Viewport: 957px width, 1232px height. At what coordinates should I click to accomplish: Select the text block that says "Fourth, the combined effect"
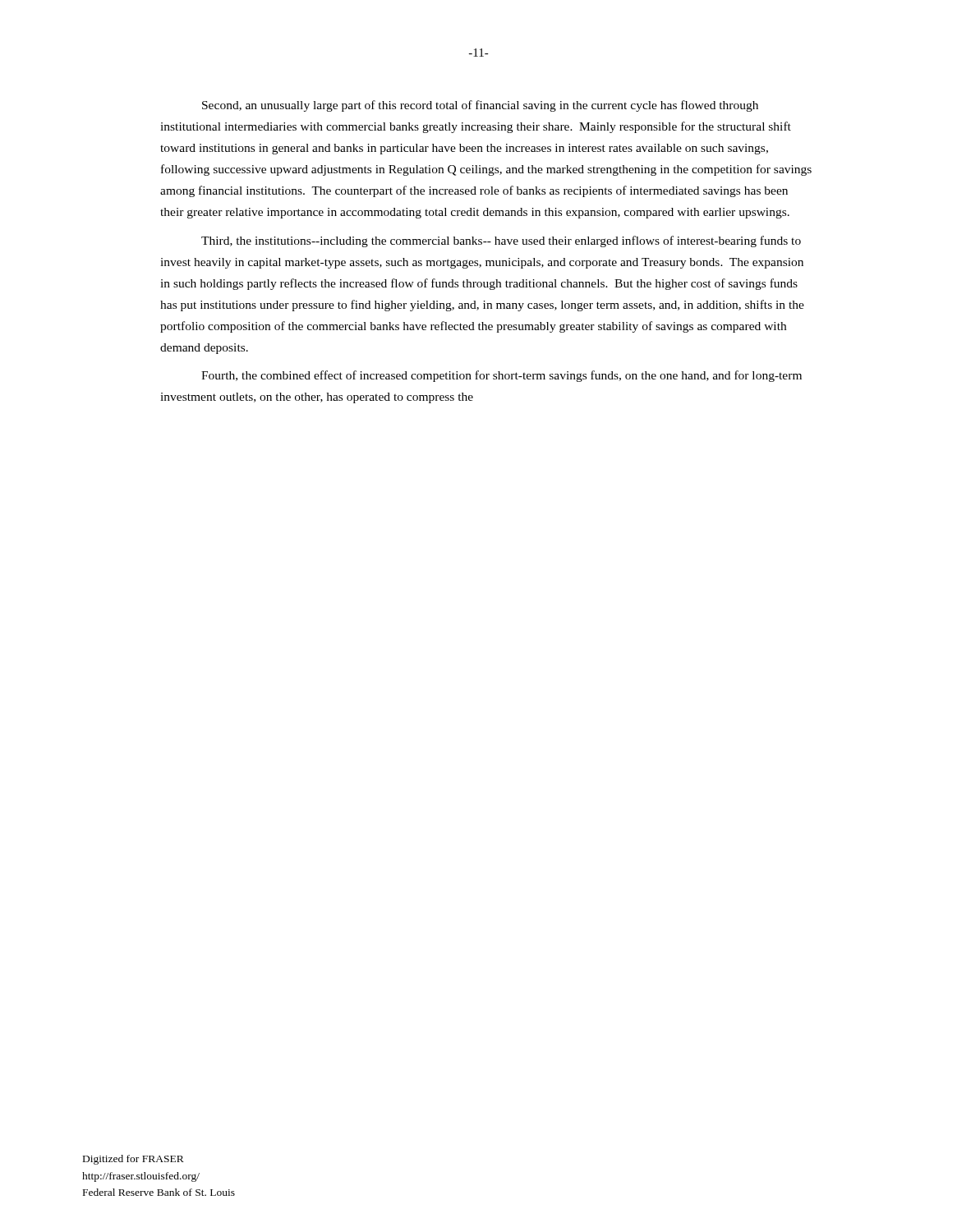pyautogui.click(x=481, y=386)
